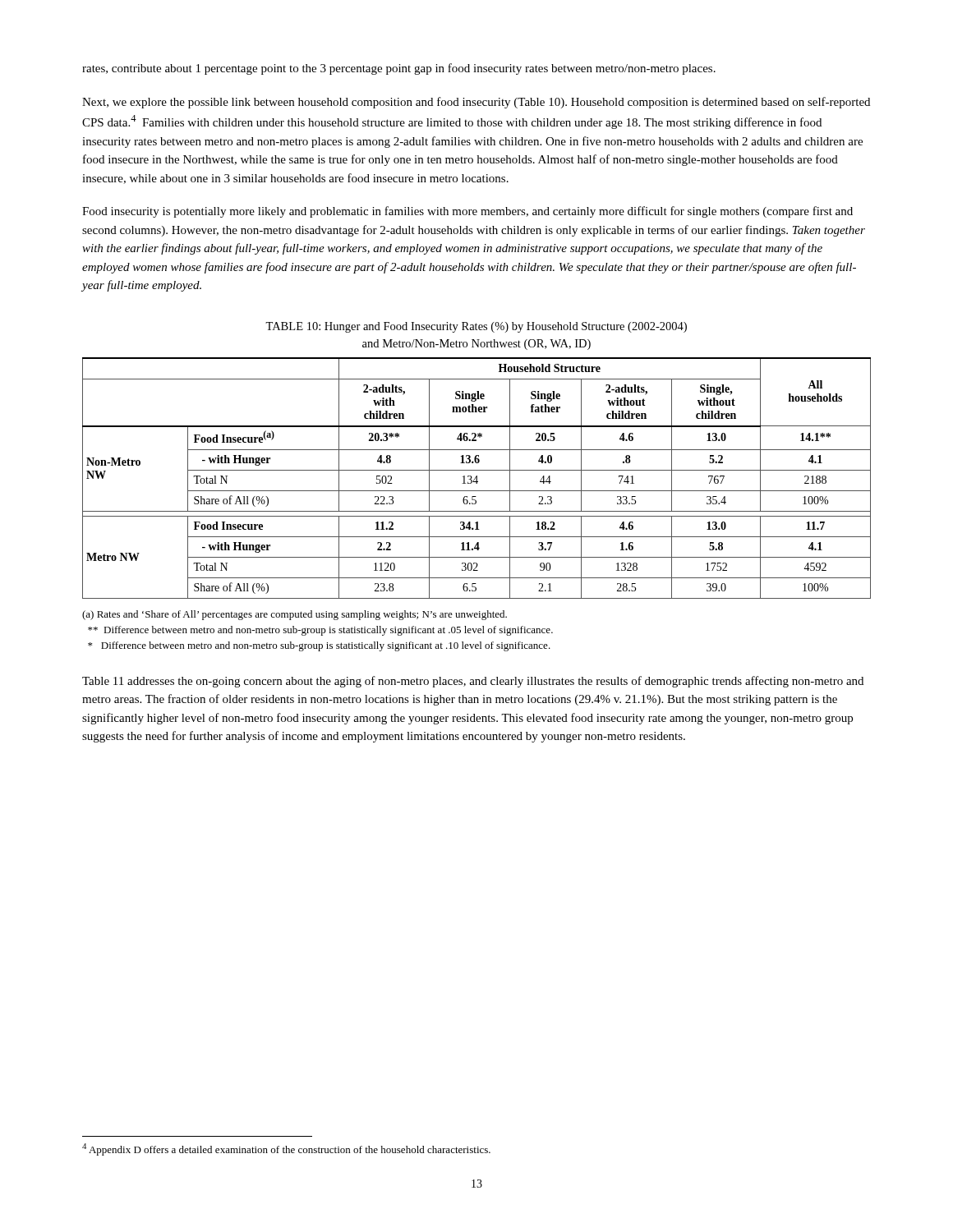Image resolution: width=953 pixels, height=1232 pixels.
Task: Point to the block beginning "4 Appendix D"
Action: pos(287,1149)
